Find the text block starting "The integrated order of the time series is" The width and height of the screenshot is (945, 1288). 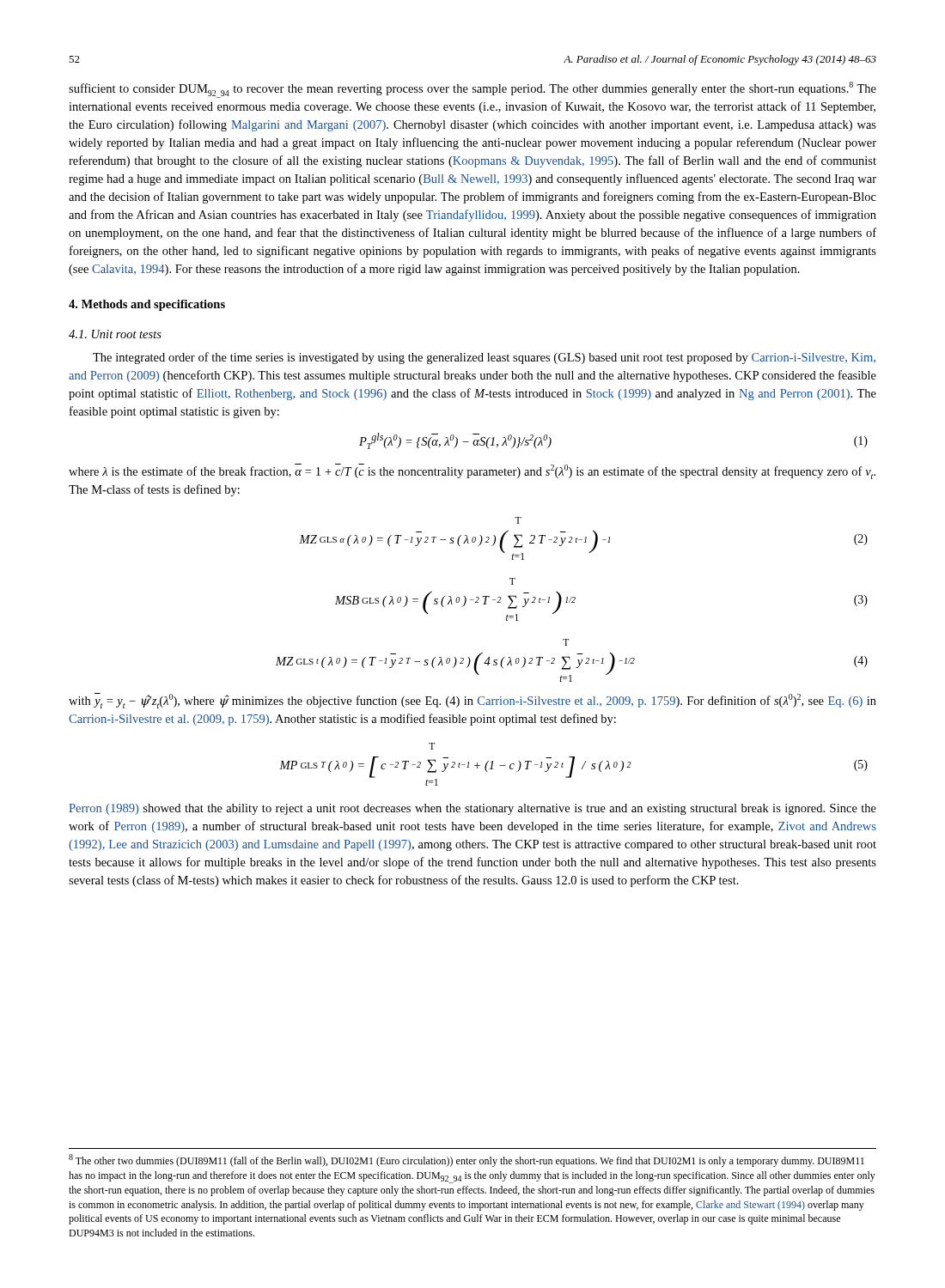click(472, 384)
